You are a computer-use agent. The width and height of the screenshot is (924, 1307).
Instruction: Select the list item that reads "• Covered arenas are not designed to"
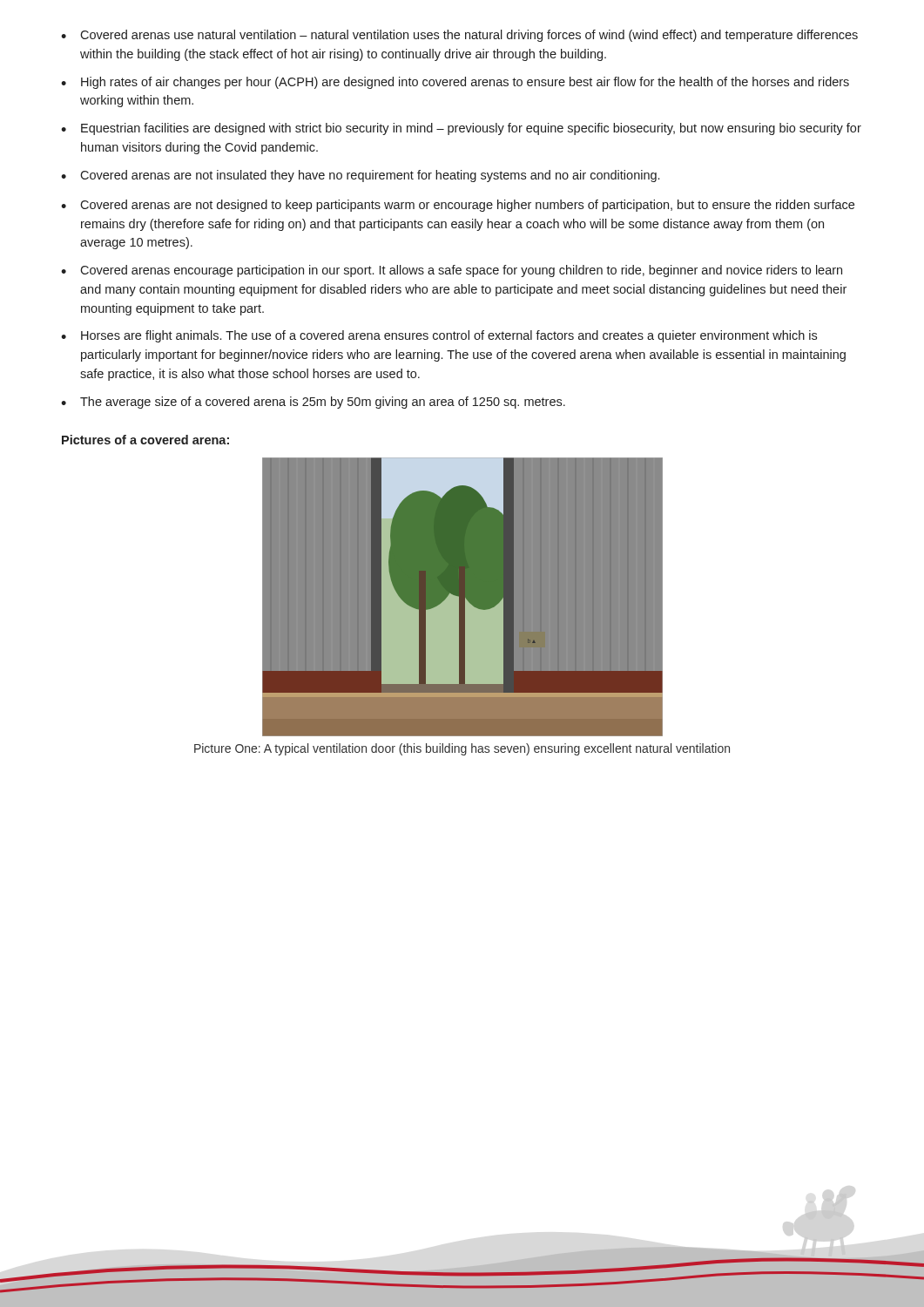(x=462, y=224)
